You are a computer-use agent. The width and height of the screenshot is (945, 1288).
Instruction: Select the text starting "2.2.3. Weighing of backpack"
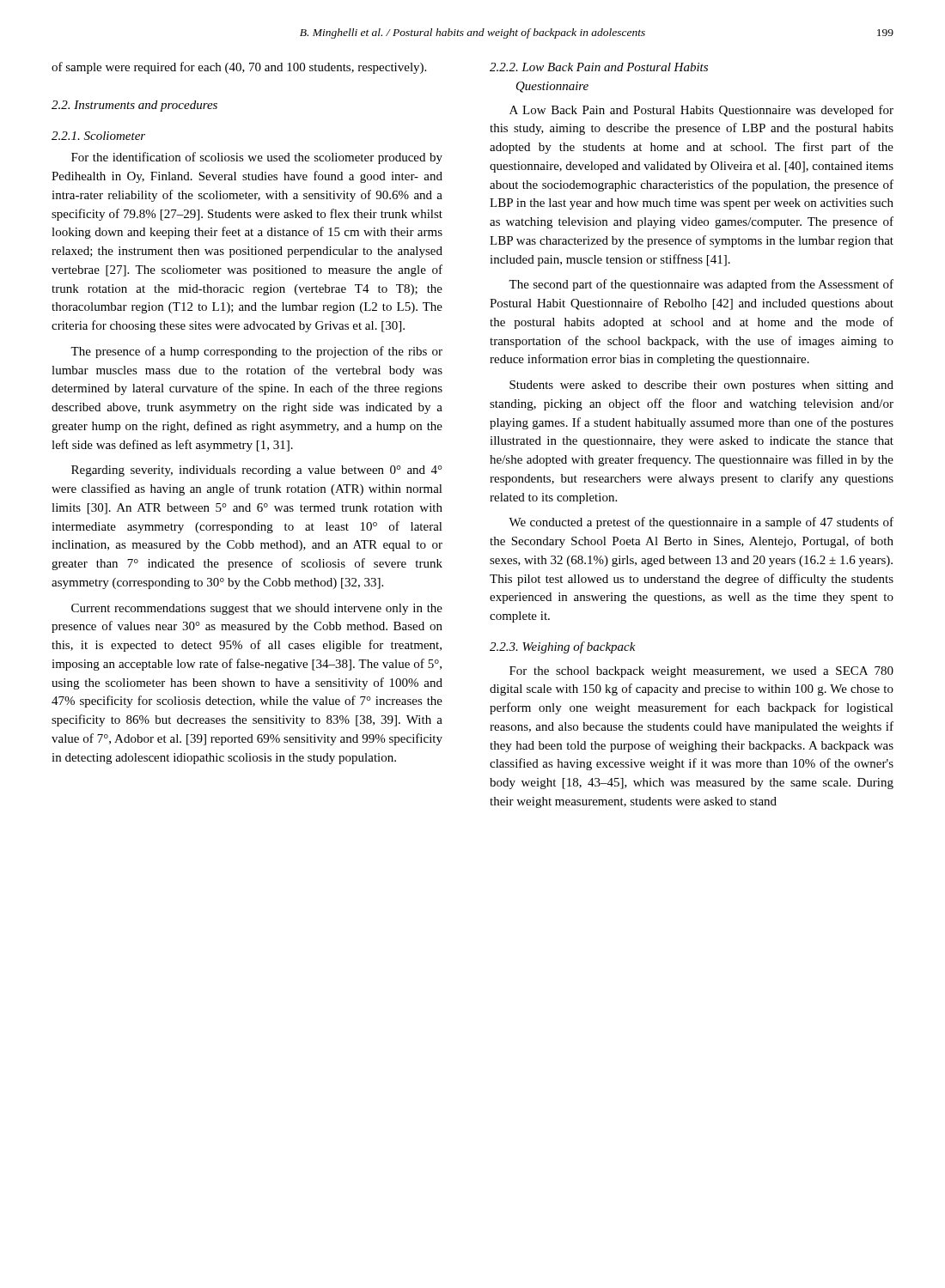coord(562,646)
